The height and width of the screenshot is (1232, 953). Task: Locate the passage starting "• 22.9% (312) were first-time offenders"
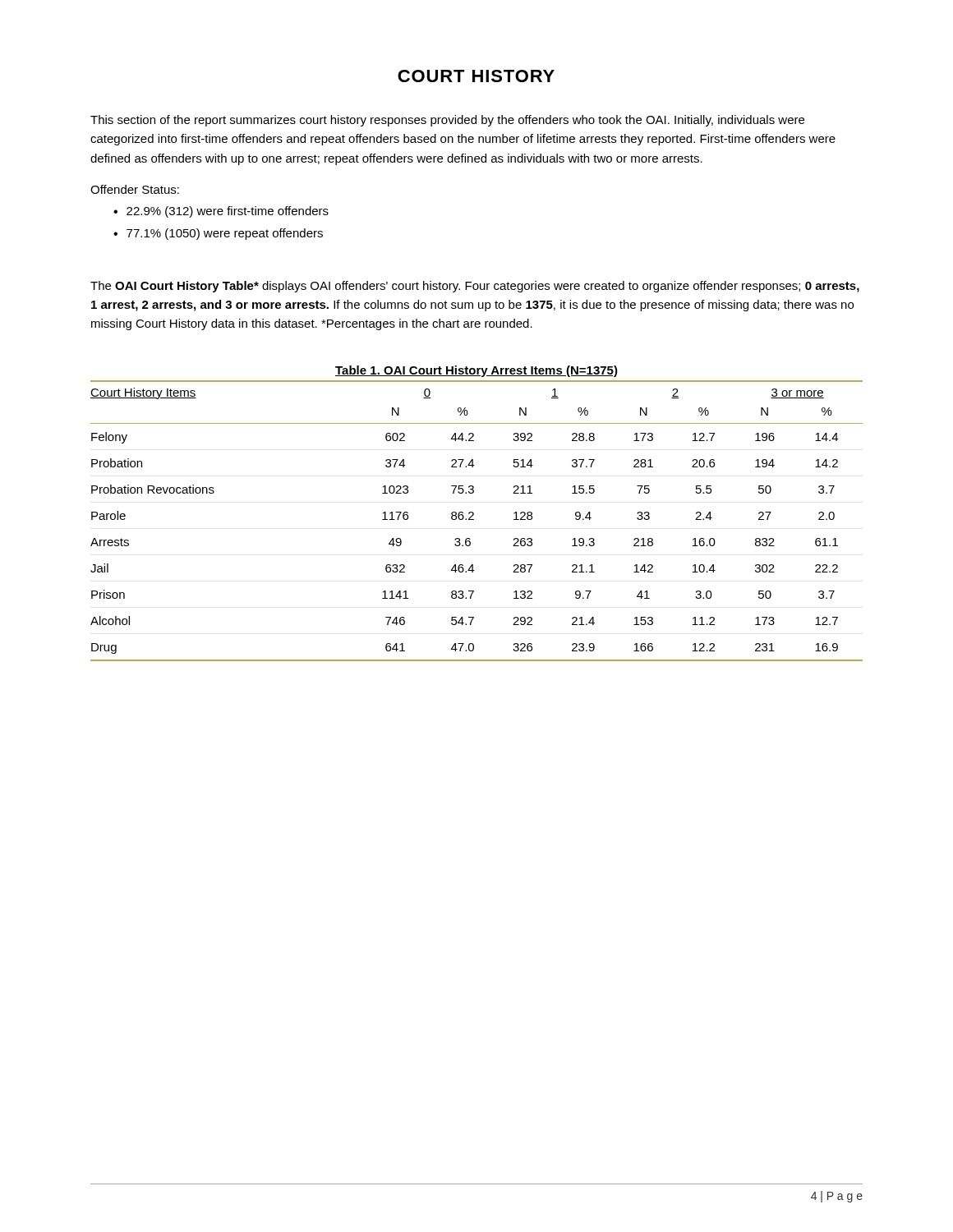[x=221, y=212]
